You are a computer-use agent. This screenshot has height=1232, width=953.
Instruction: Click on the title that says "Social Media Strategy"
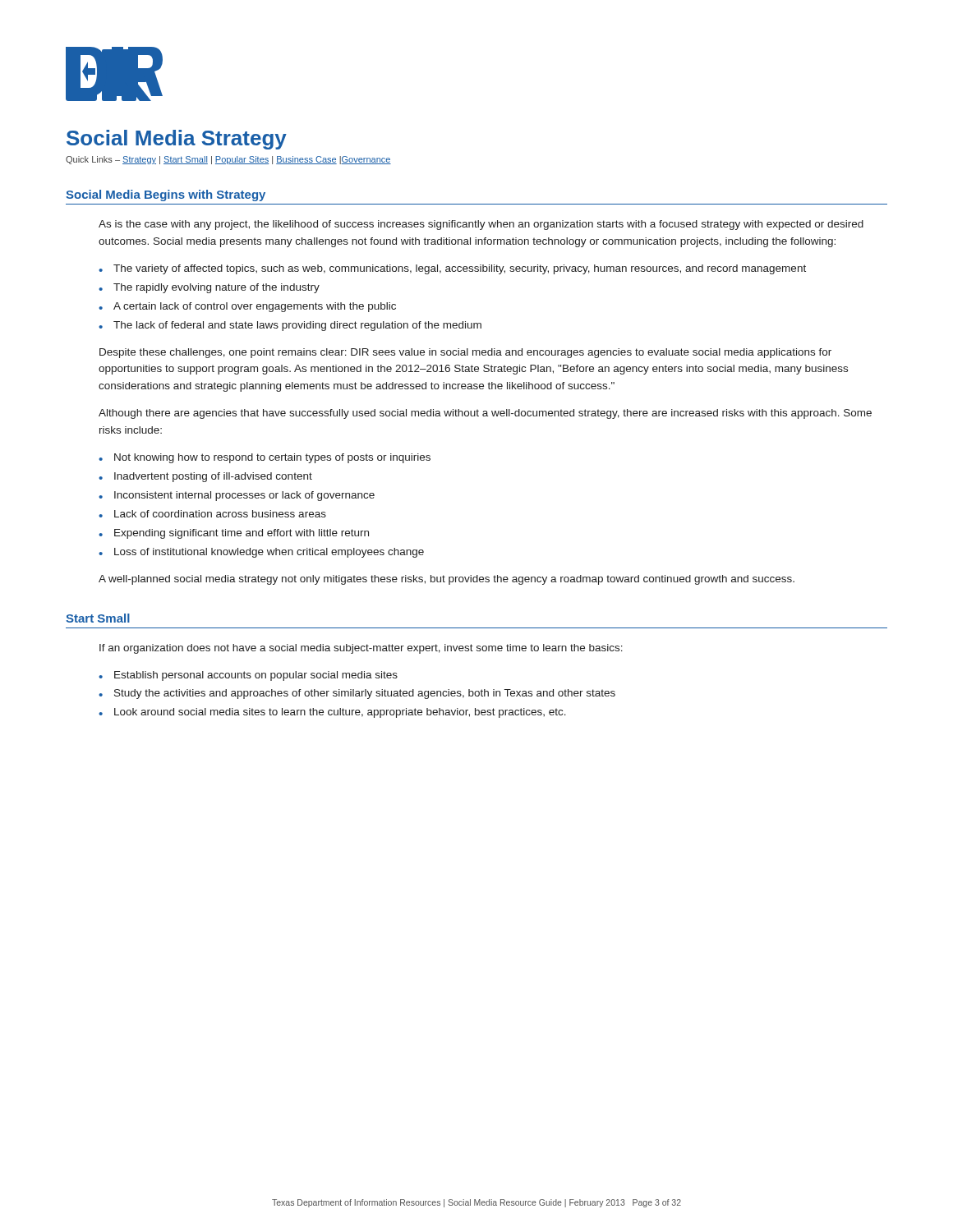[x=177, y=140]
